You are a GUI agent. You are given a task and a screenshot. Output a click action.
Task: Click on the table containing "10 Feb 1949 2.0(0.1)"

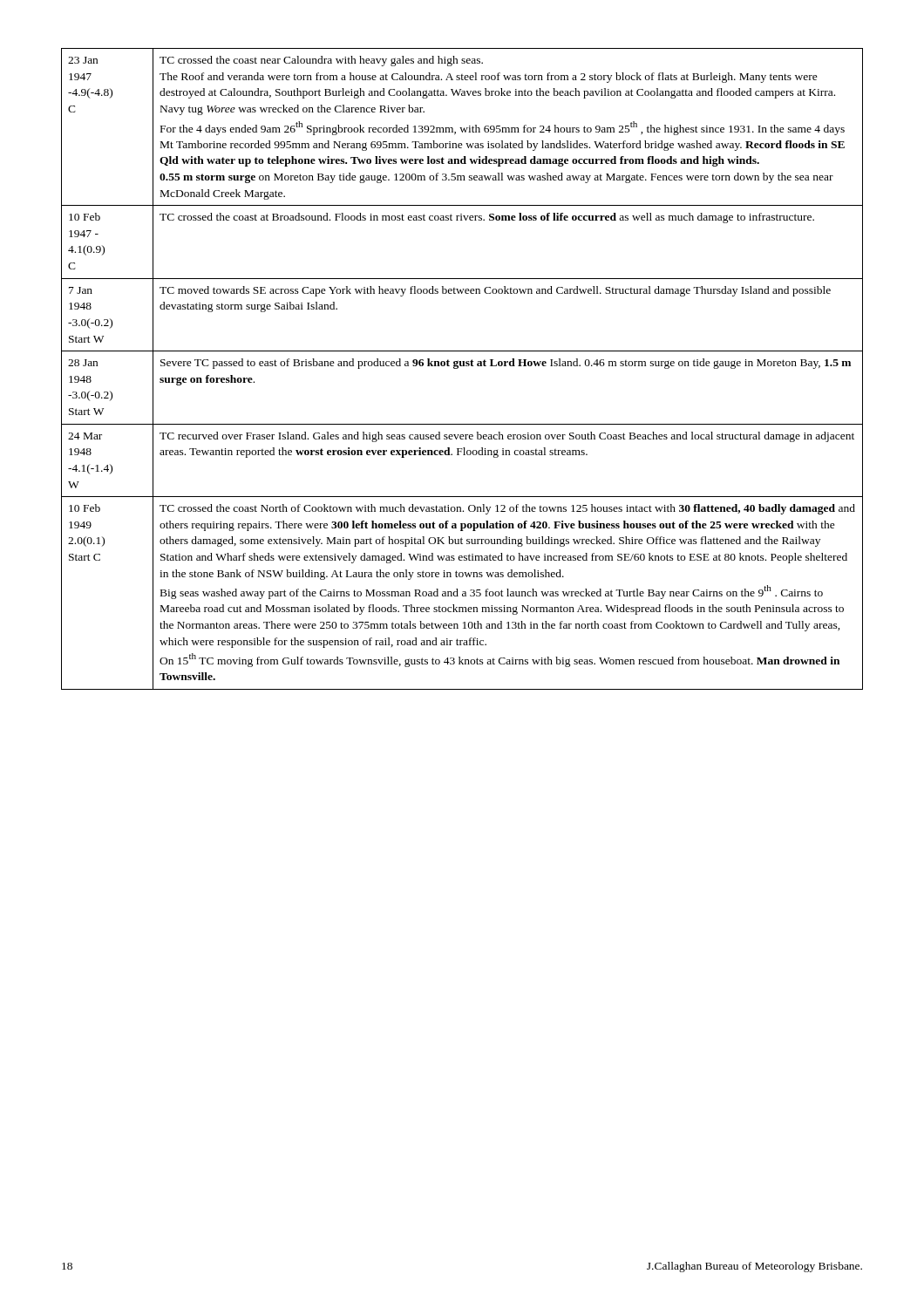click(x=462, y=369)
